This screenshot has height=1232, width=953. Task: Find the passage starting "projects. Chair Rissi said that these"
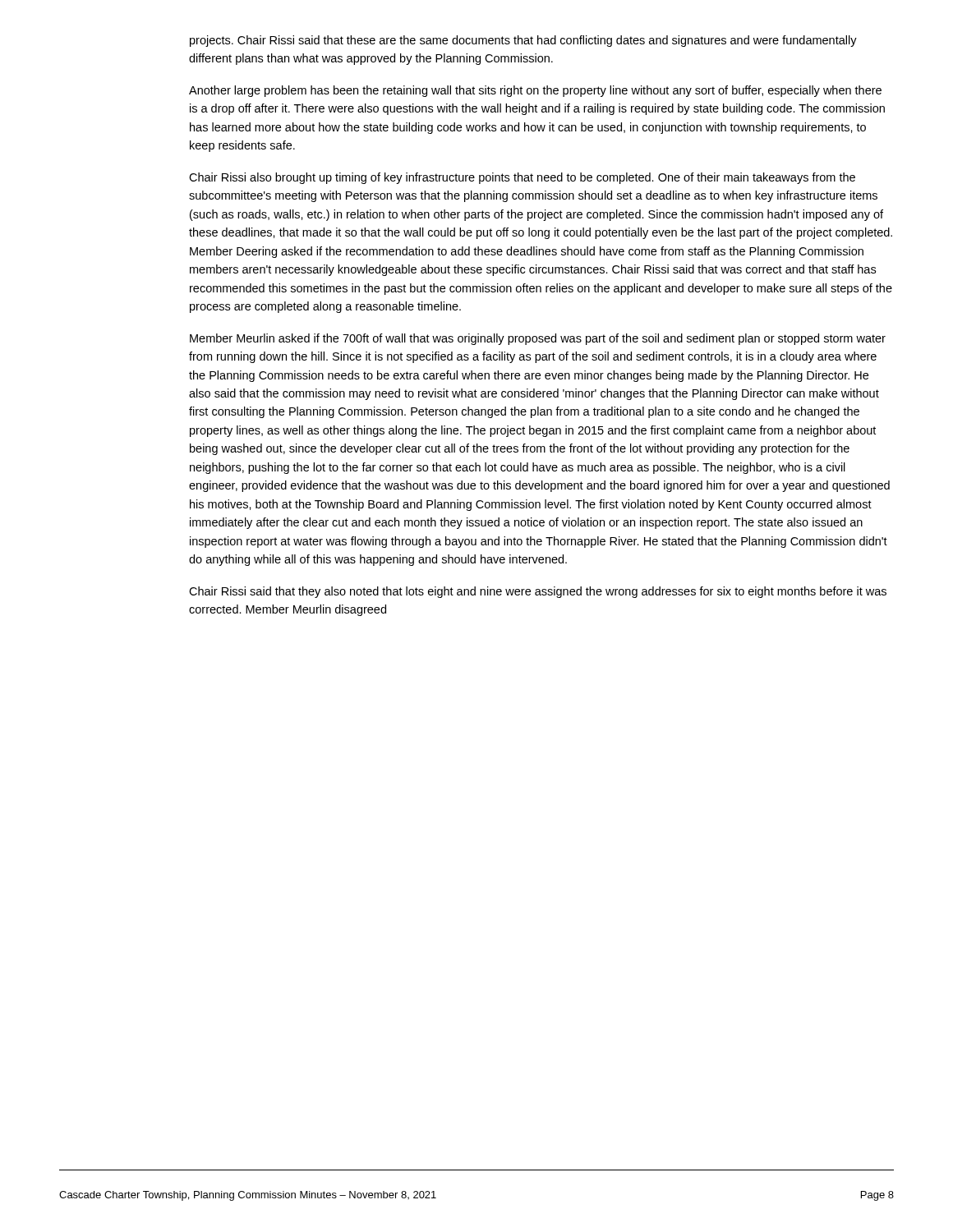[523, 49]
